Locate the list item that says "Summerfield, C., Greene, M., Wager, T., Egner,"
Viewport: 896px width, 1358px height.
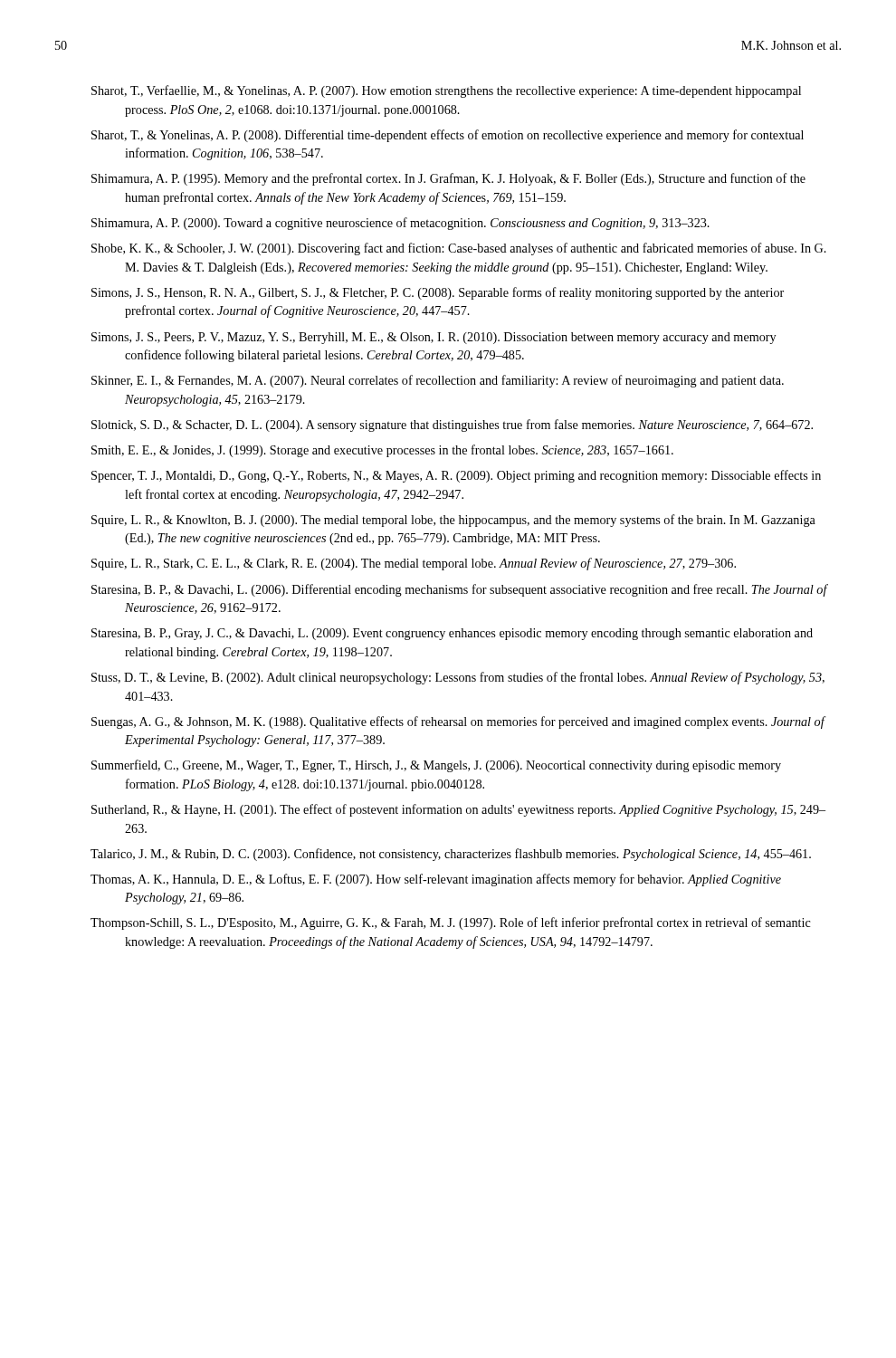(x=436, y=775)
